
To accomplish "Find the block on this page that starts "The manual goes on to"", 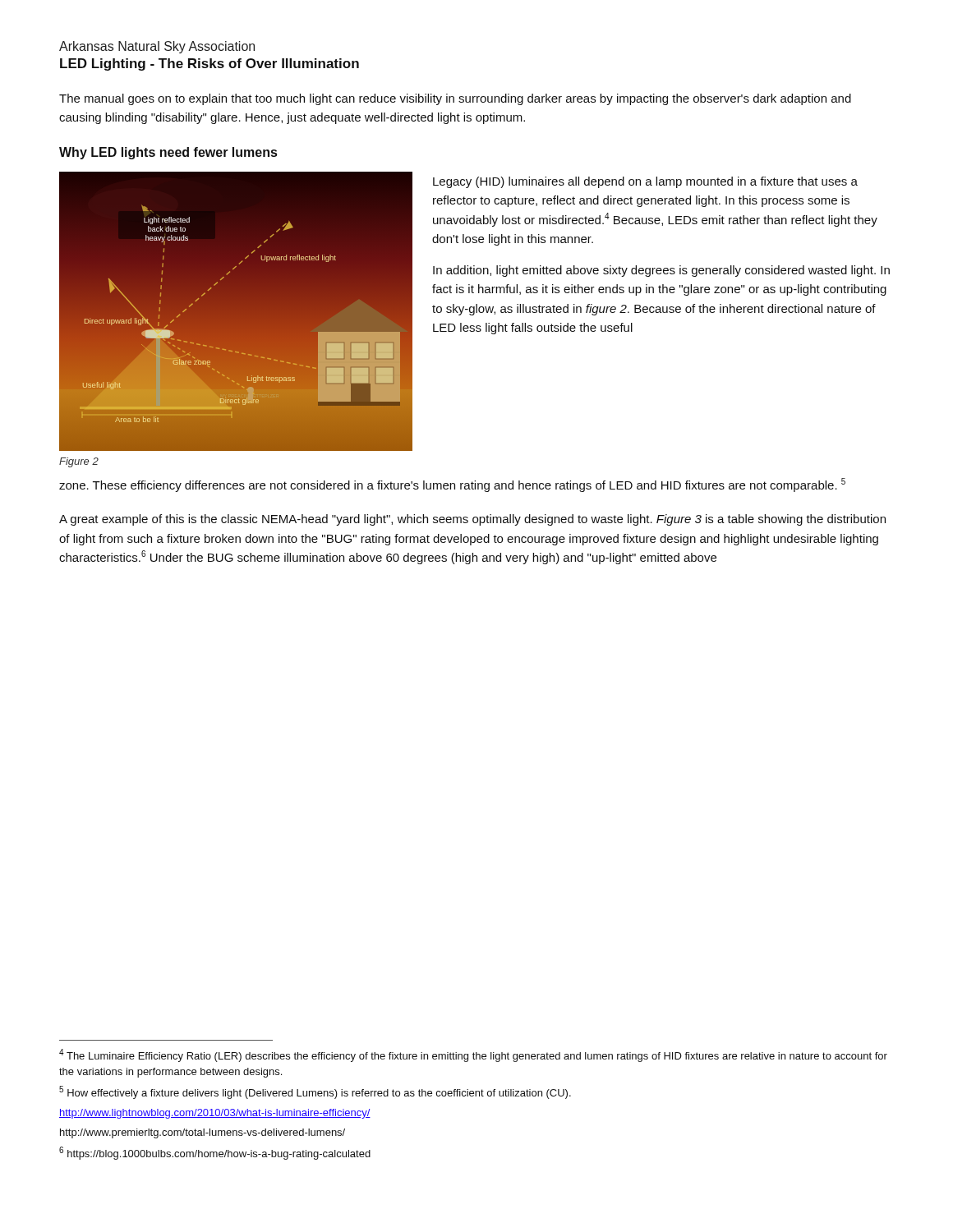I will coord(455,108).
